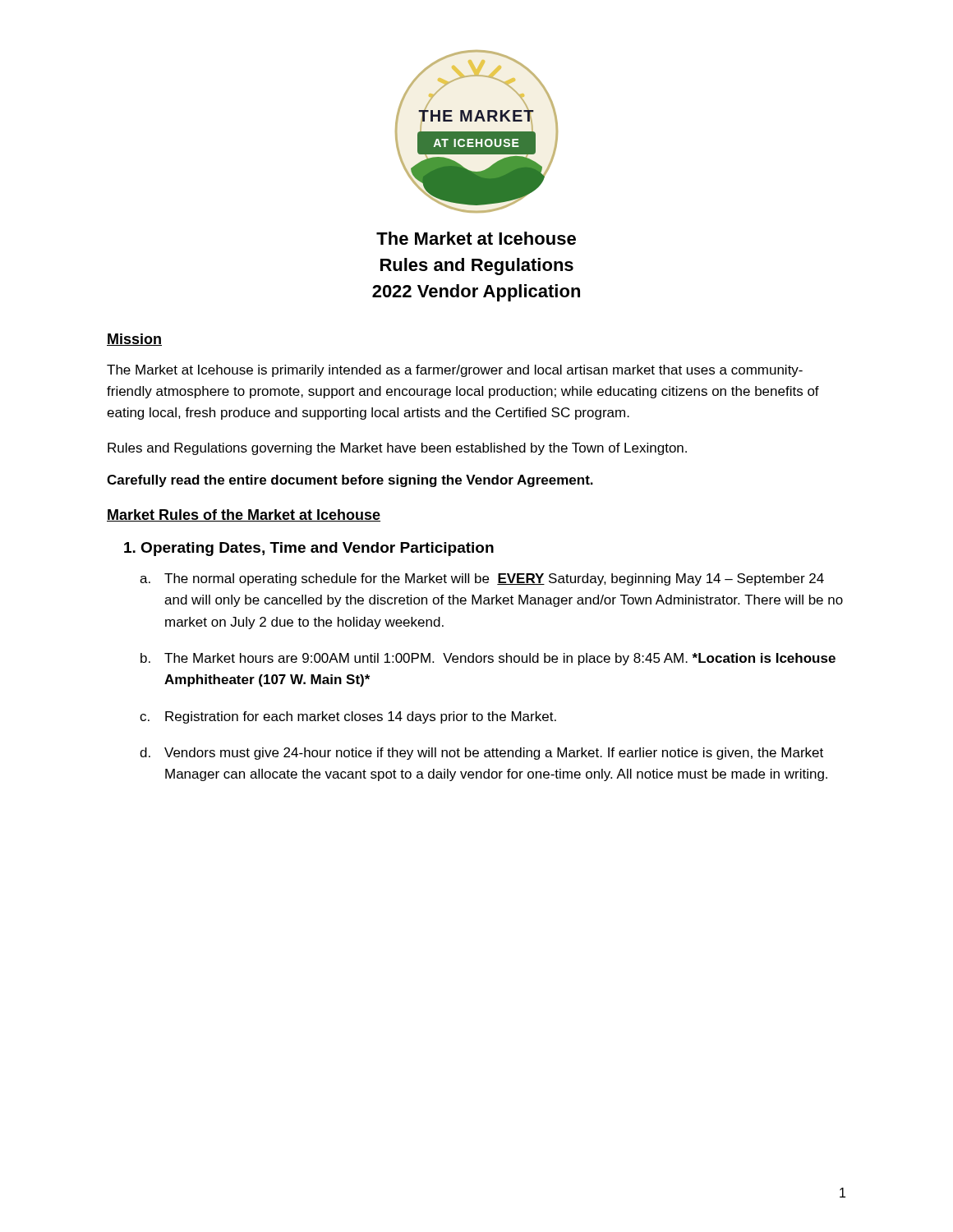953x1232 pixels.
Task: Select the text starting "The Market at Icehouse Rules and Regulations"
Action: 476,265
